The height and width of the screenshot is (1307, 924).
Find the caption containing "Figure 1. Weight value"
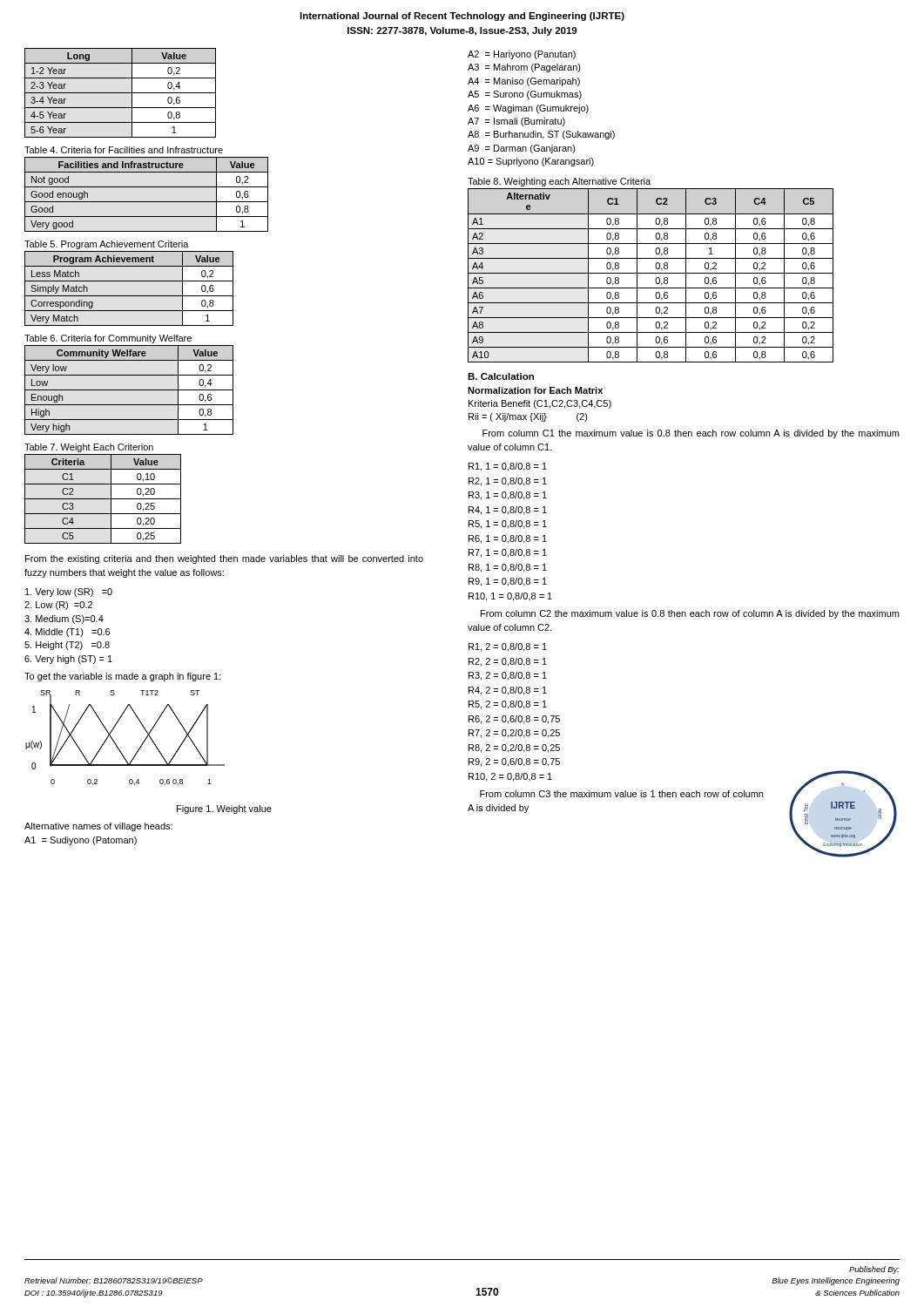(x=224, y=809)
